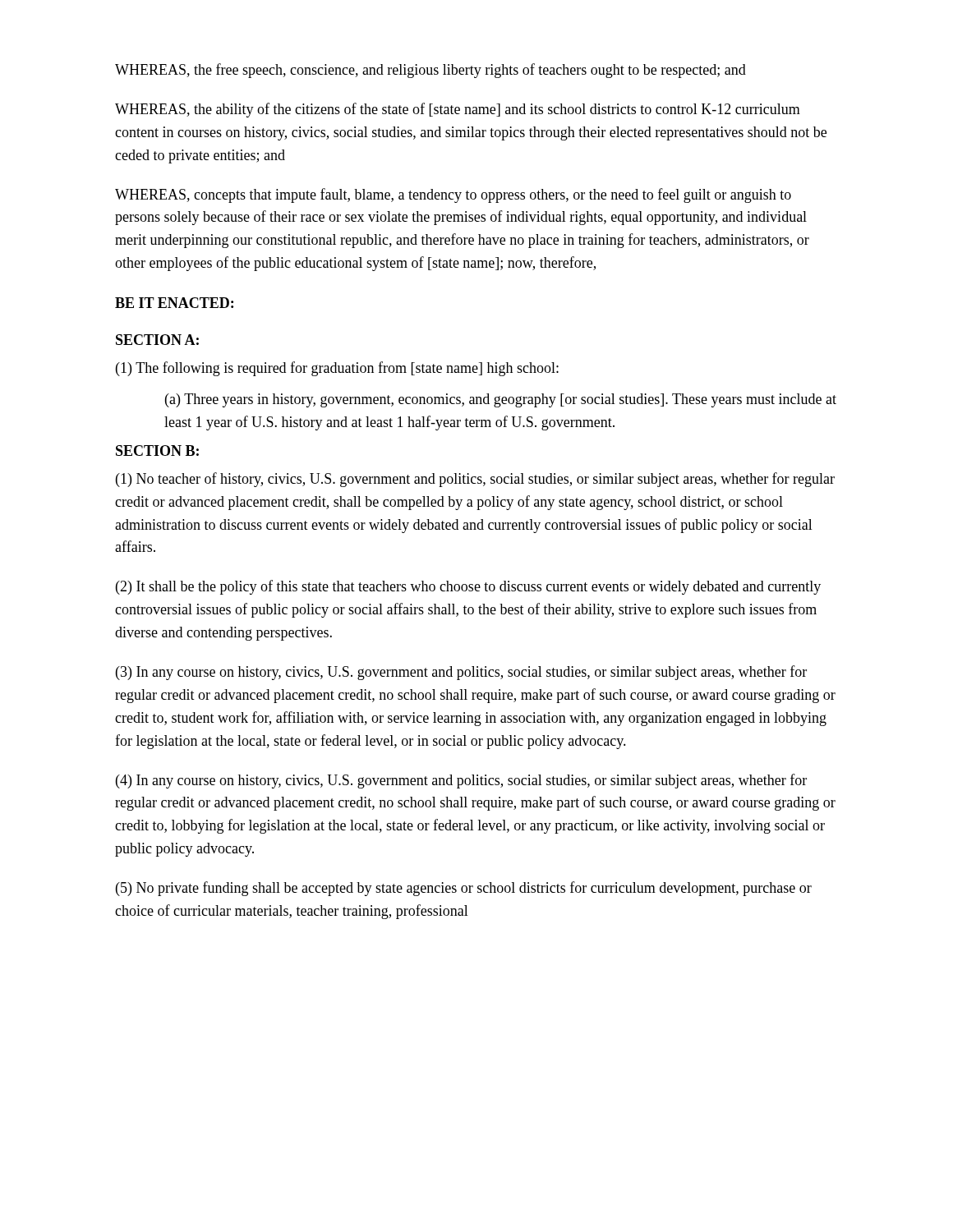Locate the text block containing "(2) It shall"
Screen dimensions: 1232x953
[468, 610]
